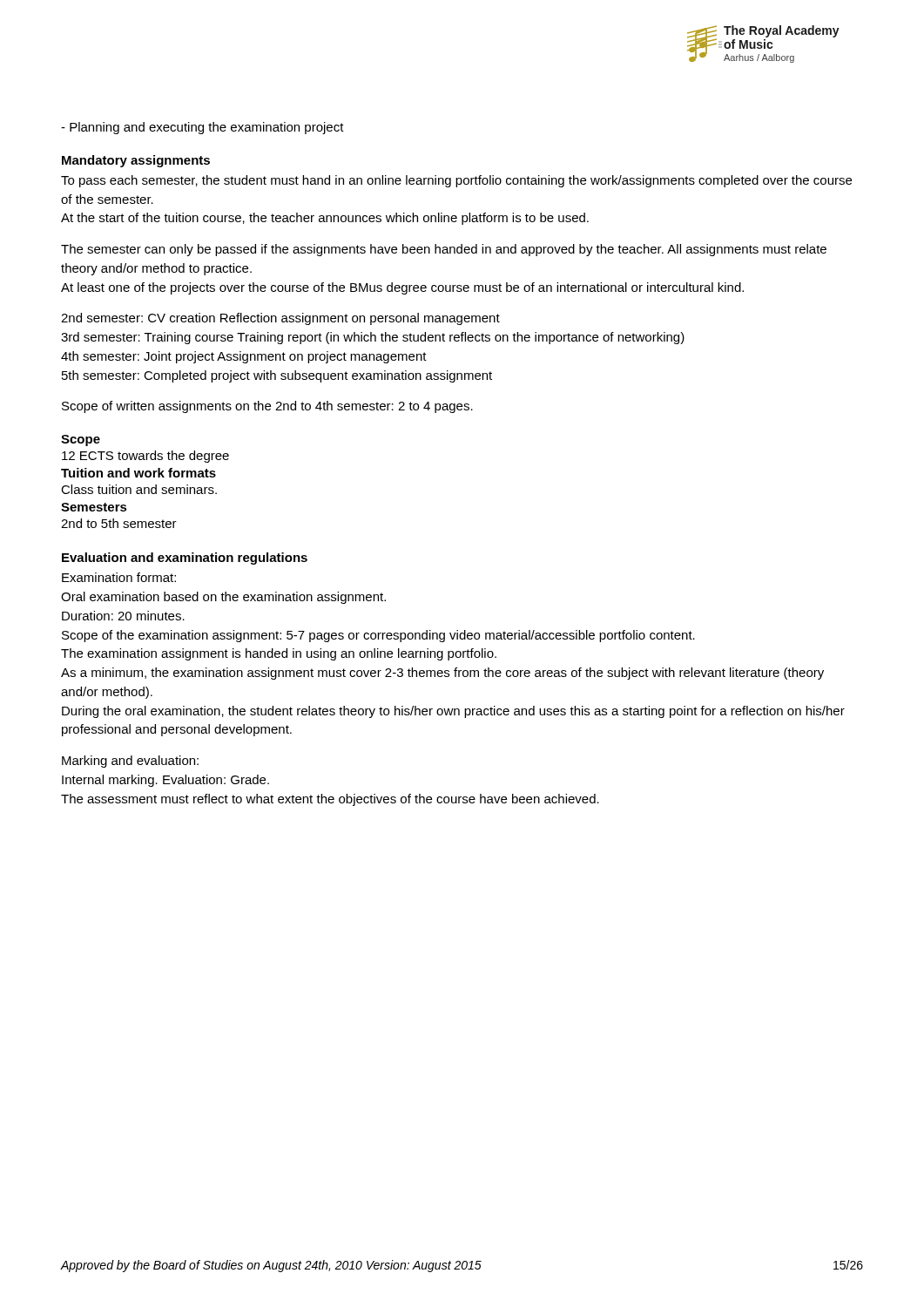Locate the block of text that opens with "To pass each semester, the student must hand"

(456, 181)
